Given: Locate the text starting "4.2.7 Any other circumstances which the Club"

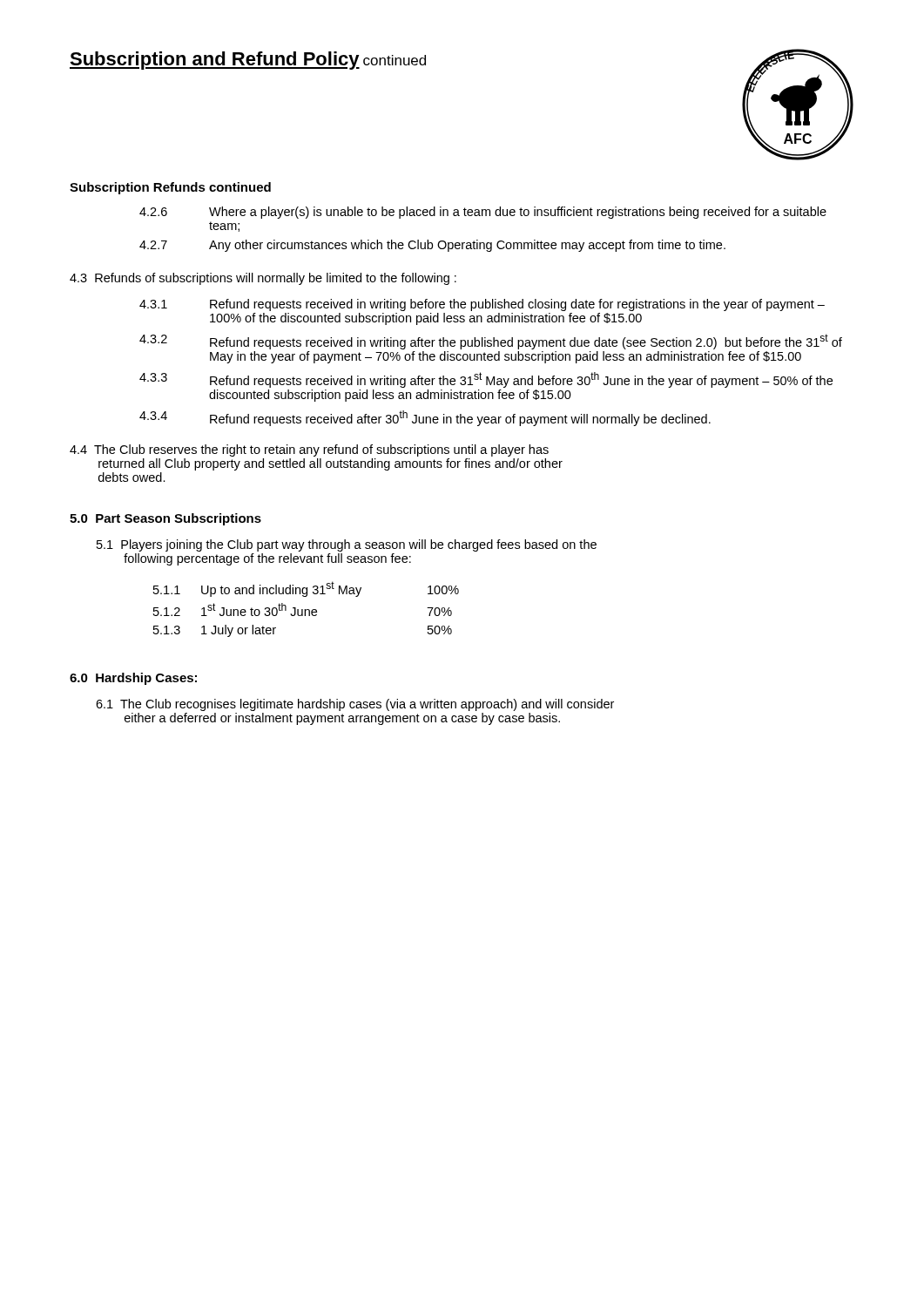Looking at the screenshot, I should point(488,245).
